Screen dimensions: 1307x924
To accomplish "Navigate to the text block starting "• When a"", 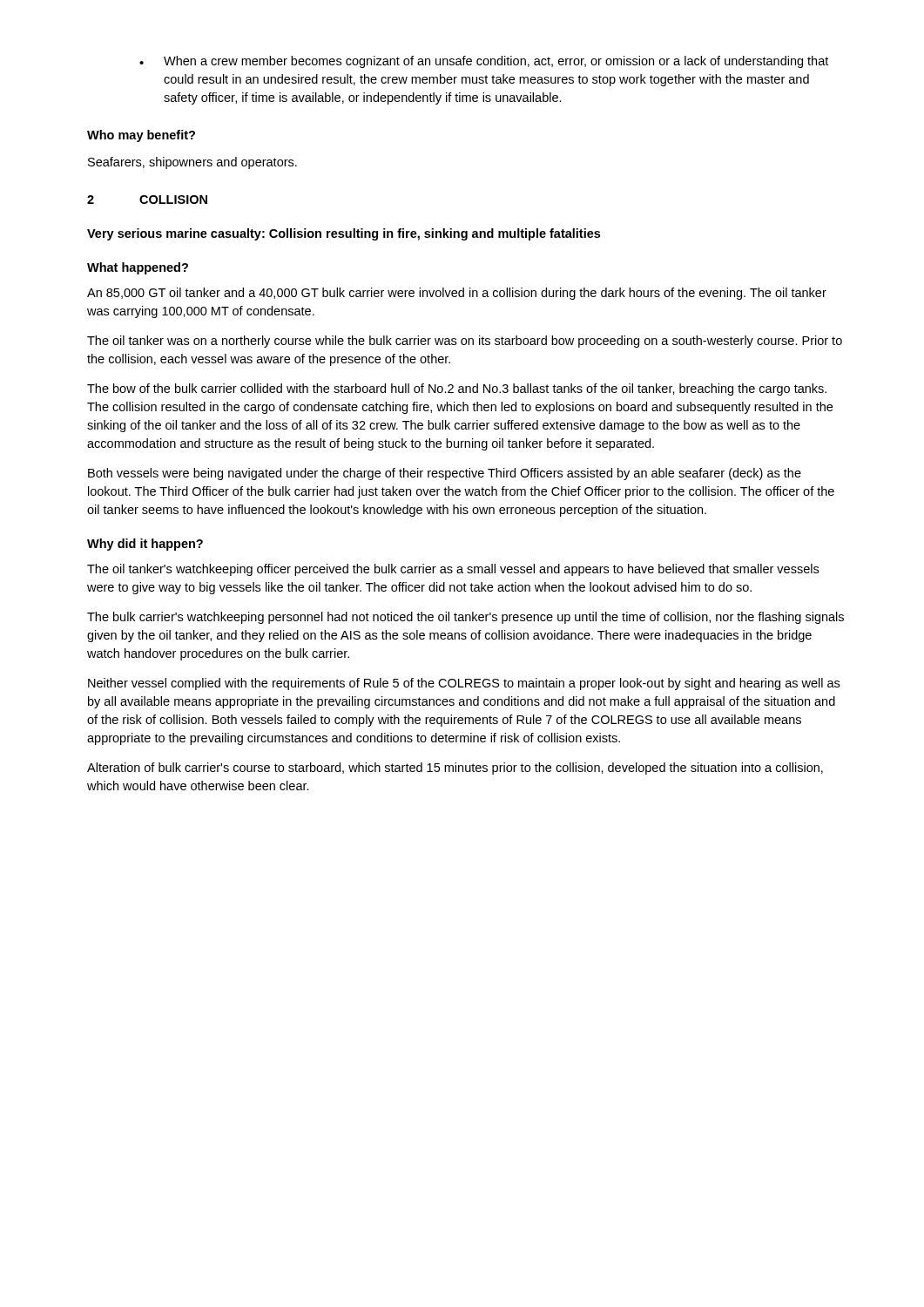I will [492, 80].
